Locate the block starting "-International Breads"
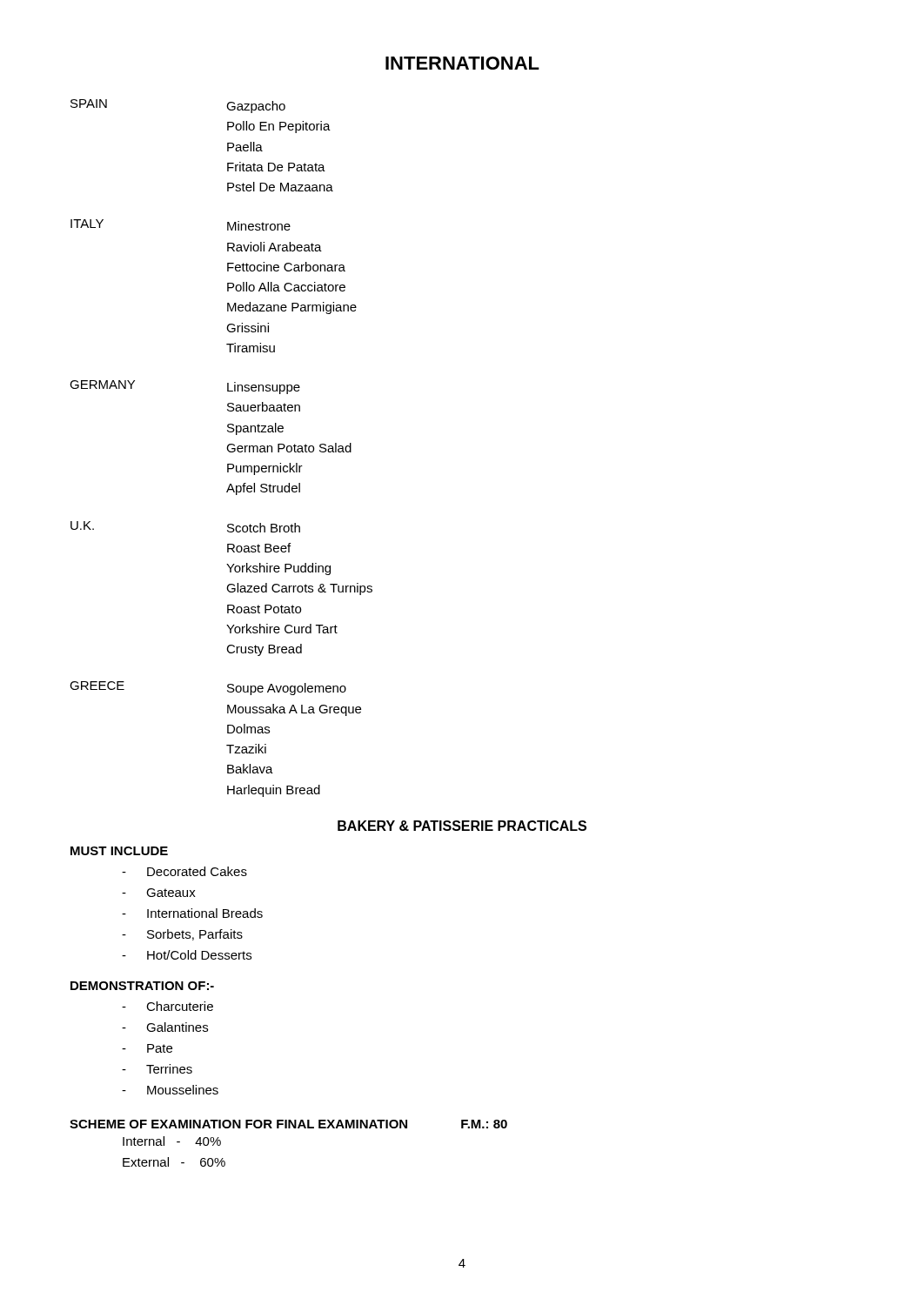This screenshot has width=924, height=1305. pos(192,913)
